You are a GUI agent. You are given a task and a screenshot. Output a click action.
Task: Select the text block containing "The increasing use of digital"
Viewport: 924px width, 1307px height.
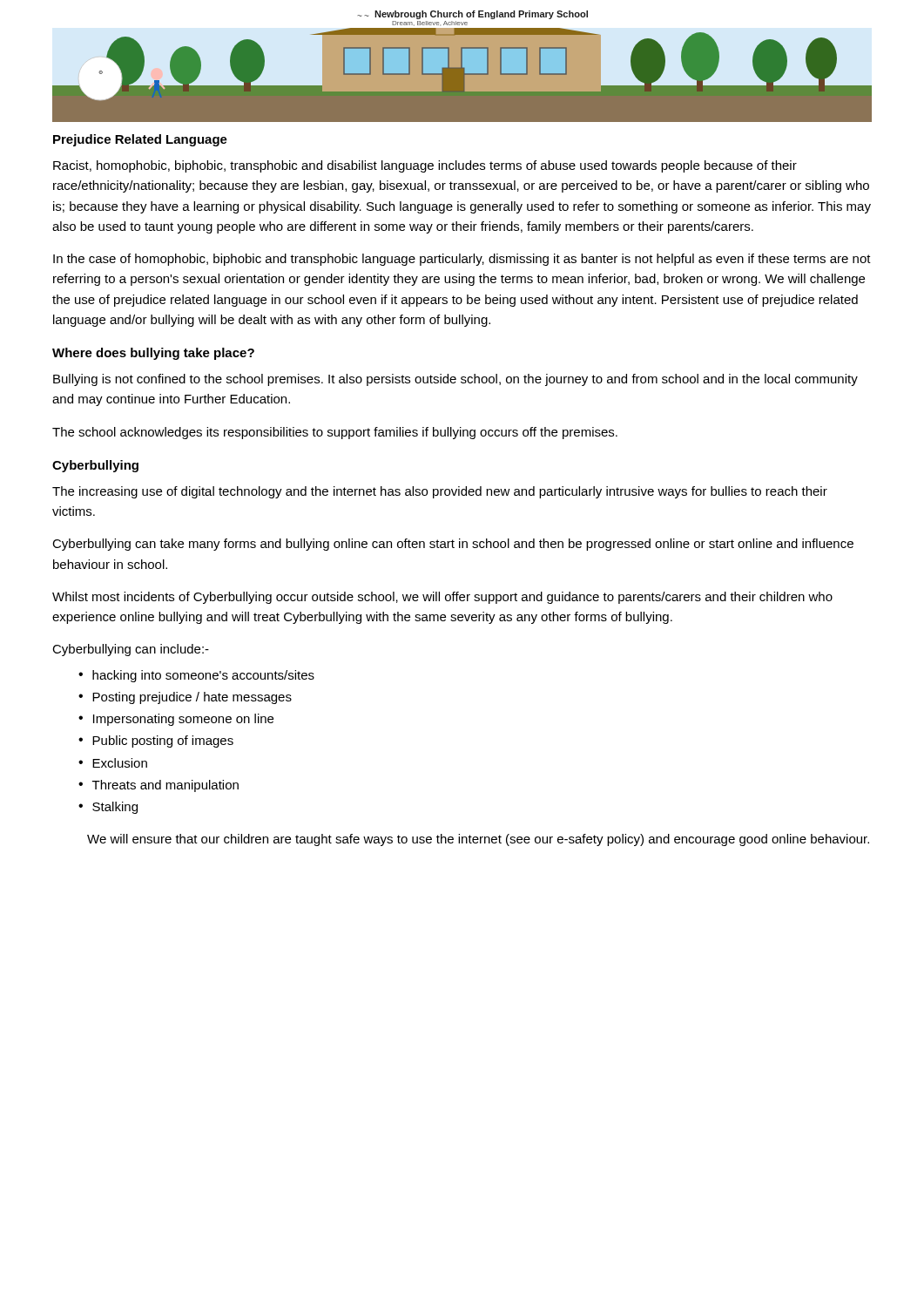point(440,501)
